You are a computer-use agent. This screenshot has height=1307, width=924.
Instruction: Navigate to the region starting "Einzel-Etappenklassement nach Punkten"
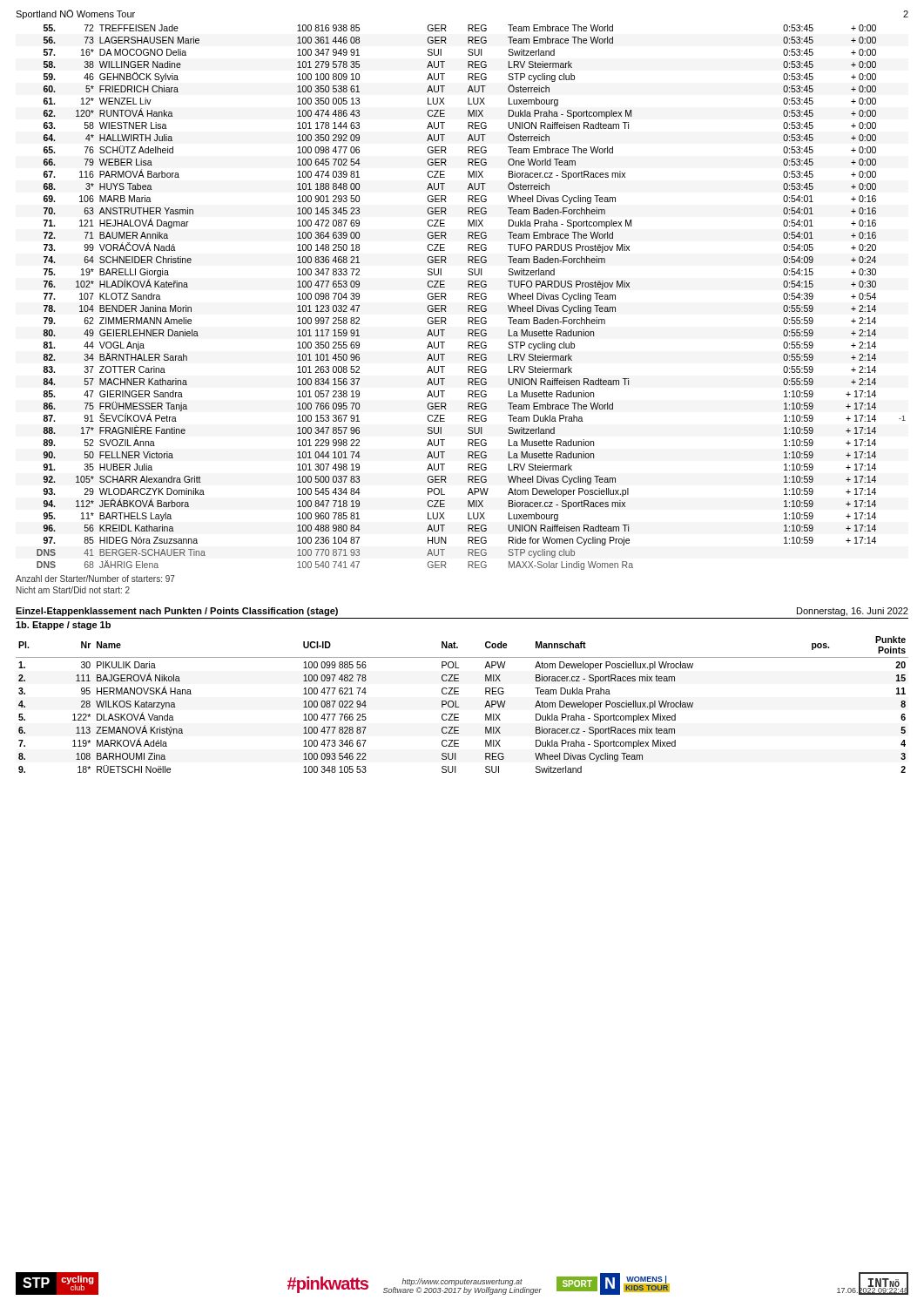click(x=462, y=611)
